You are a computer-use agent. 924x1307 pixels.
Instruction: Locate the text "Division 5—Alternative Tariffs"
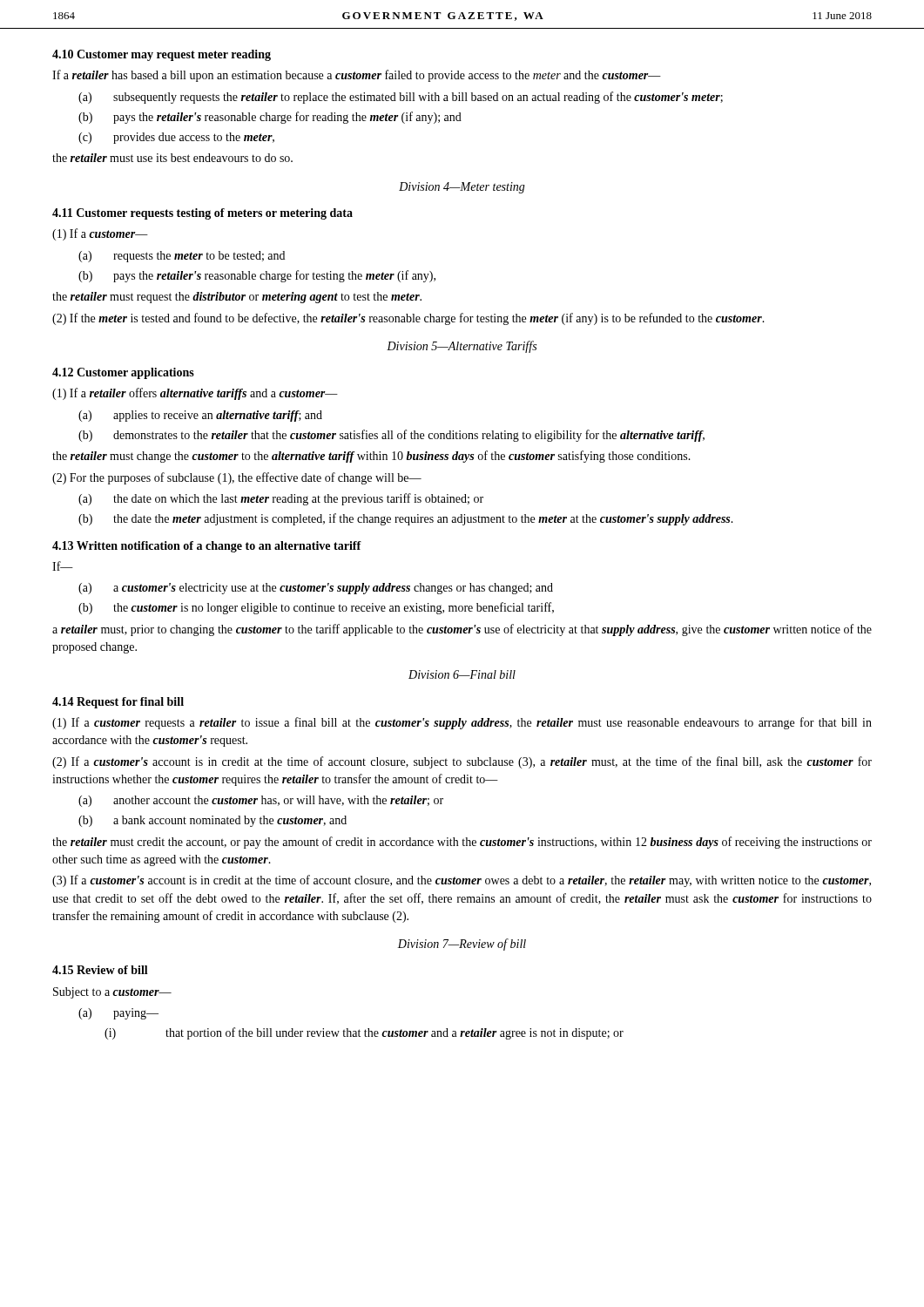462,346
